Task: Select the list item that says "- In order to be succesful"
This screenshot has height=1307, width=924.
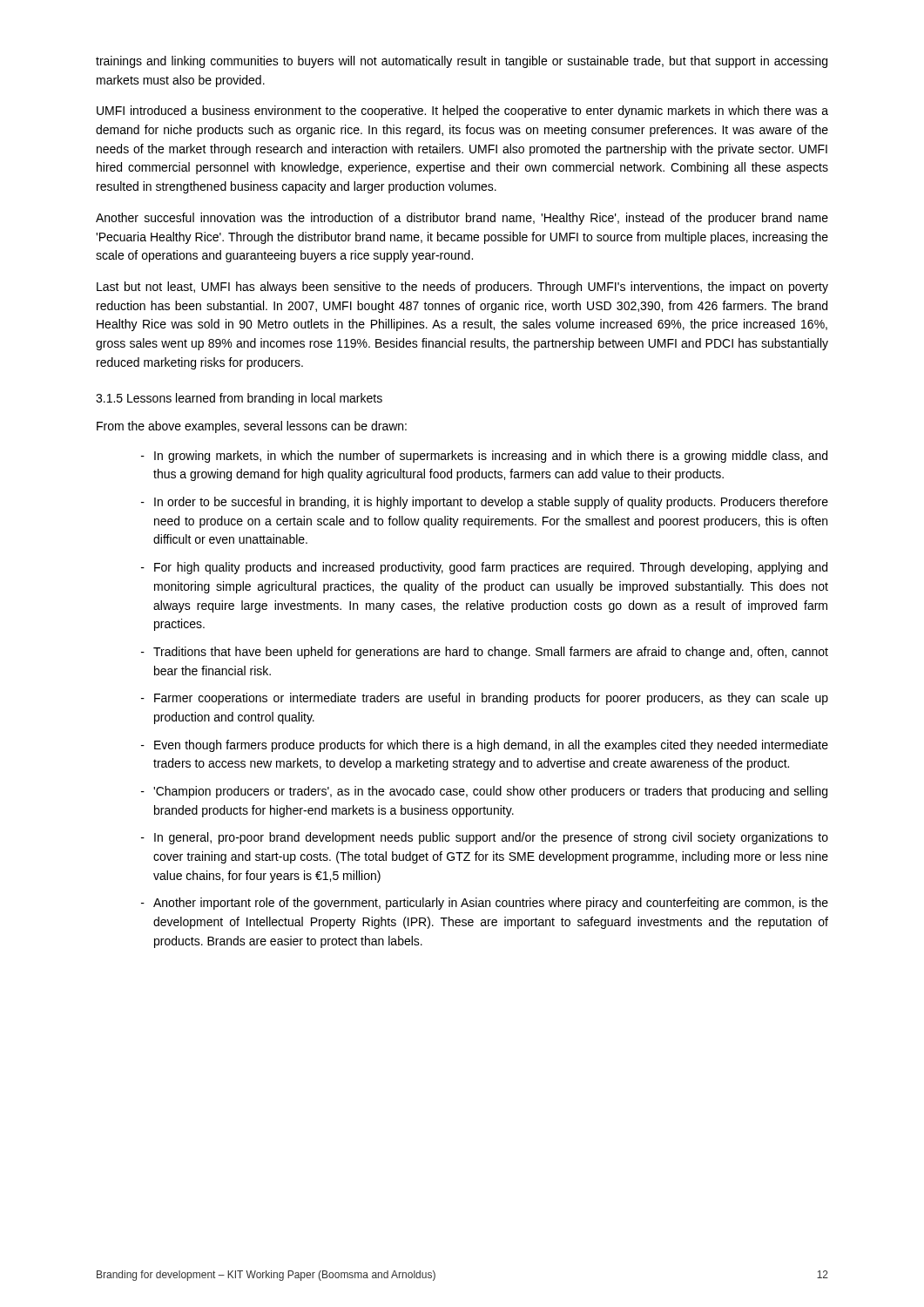Action: coord(462,522)
